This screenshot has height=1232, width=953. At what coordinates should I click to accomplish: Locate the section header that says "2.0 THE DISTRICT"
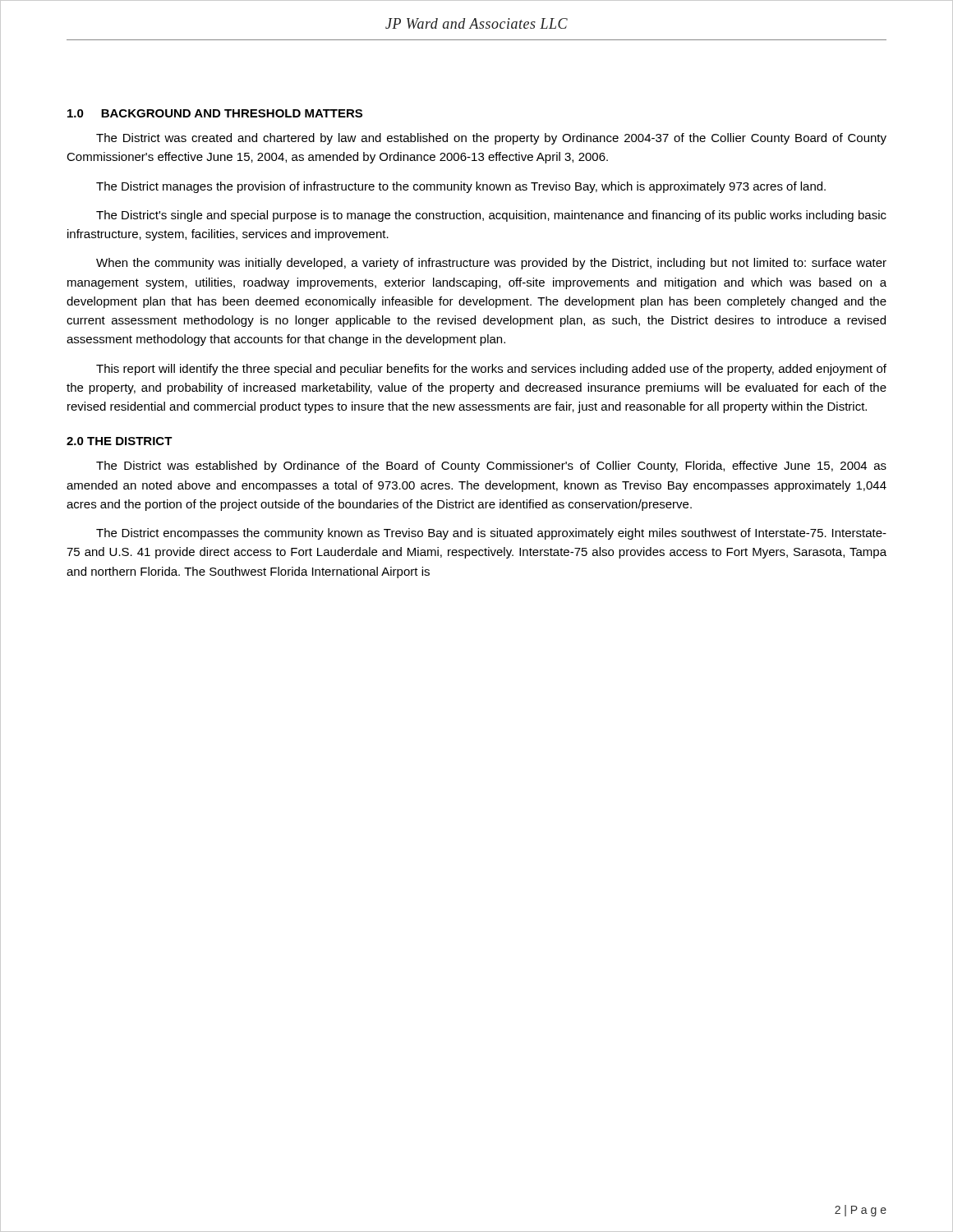click(119, 441)
